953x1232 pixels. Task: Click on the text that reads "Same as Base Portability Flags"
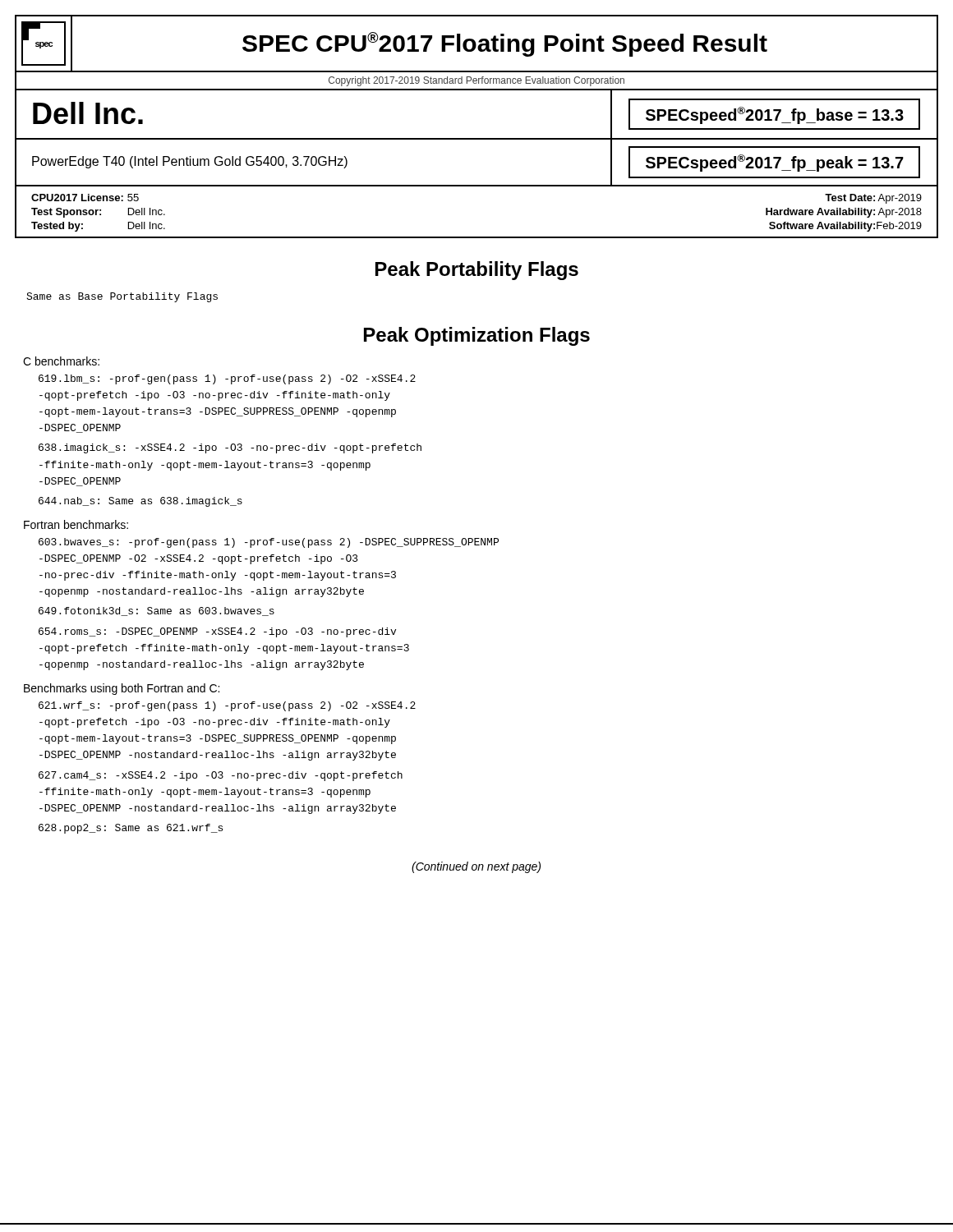(x=122, y=297)
